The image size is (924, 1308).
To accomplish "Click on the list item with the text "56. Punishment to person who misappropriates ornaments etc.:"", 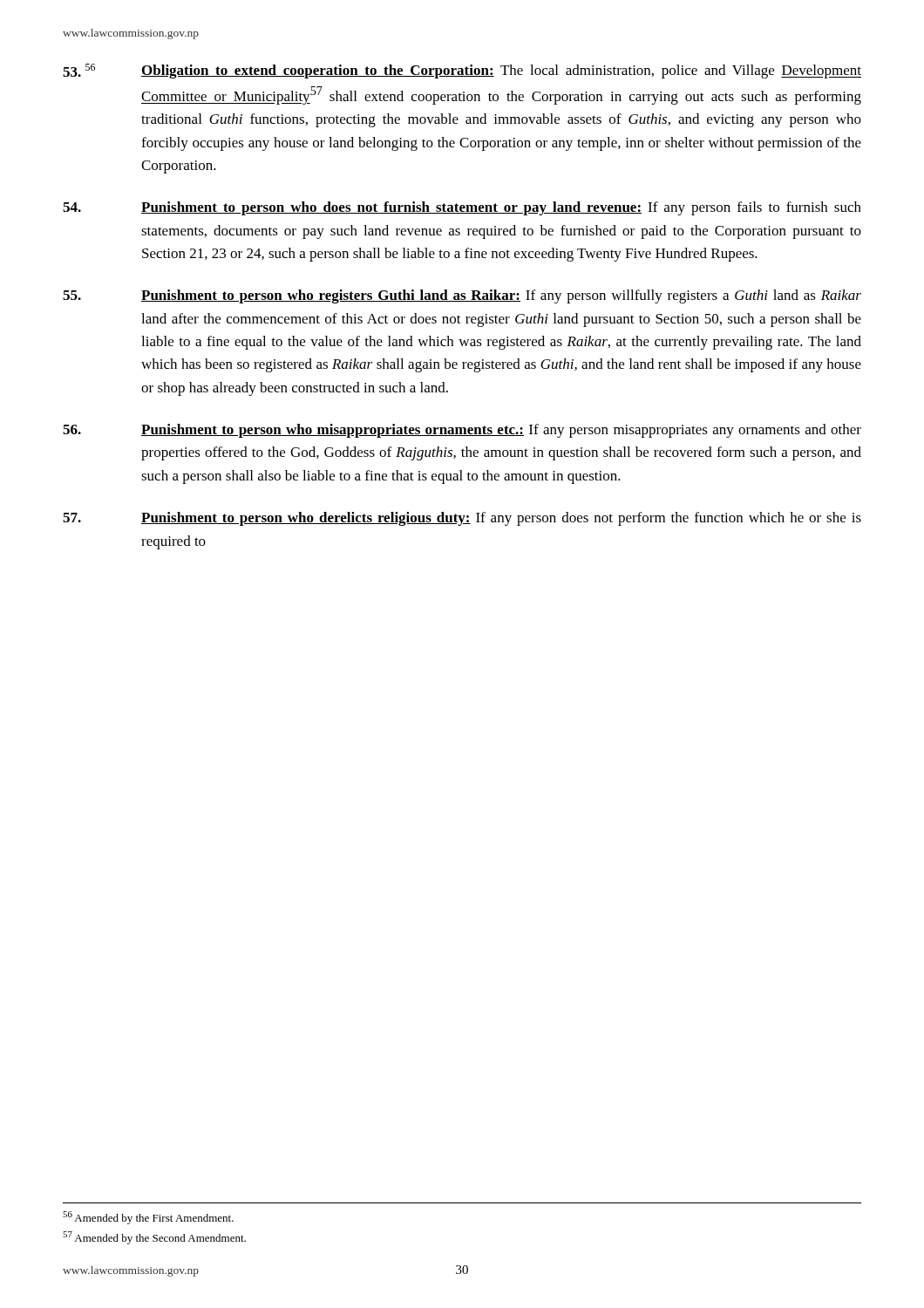I will pos(462,453).
